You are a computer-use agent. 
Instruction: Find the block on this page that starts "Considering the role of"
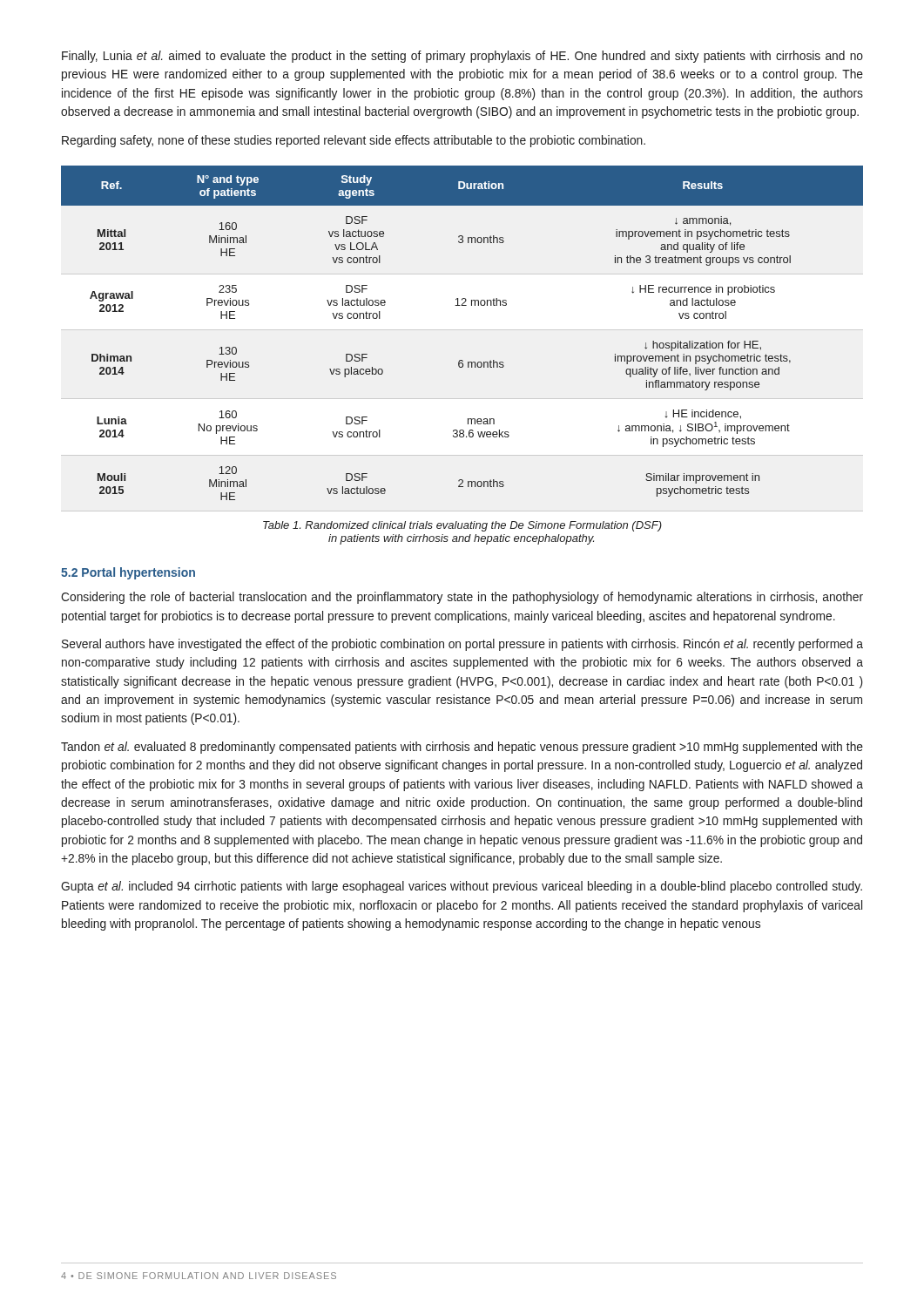tap(462, 607)
